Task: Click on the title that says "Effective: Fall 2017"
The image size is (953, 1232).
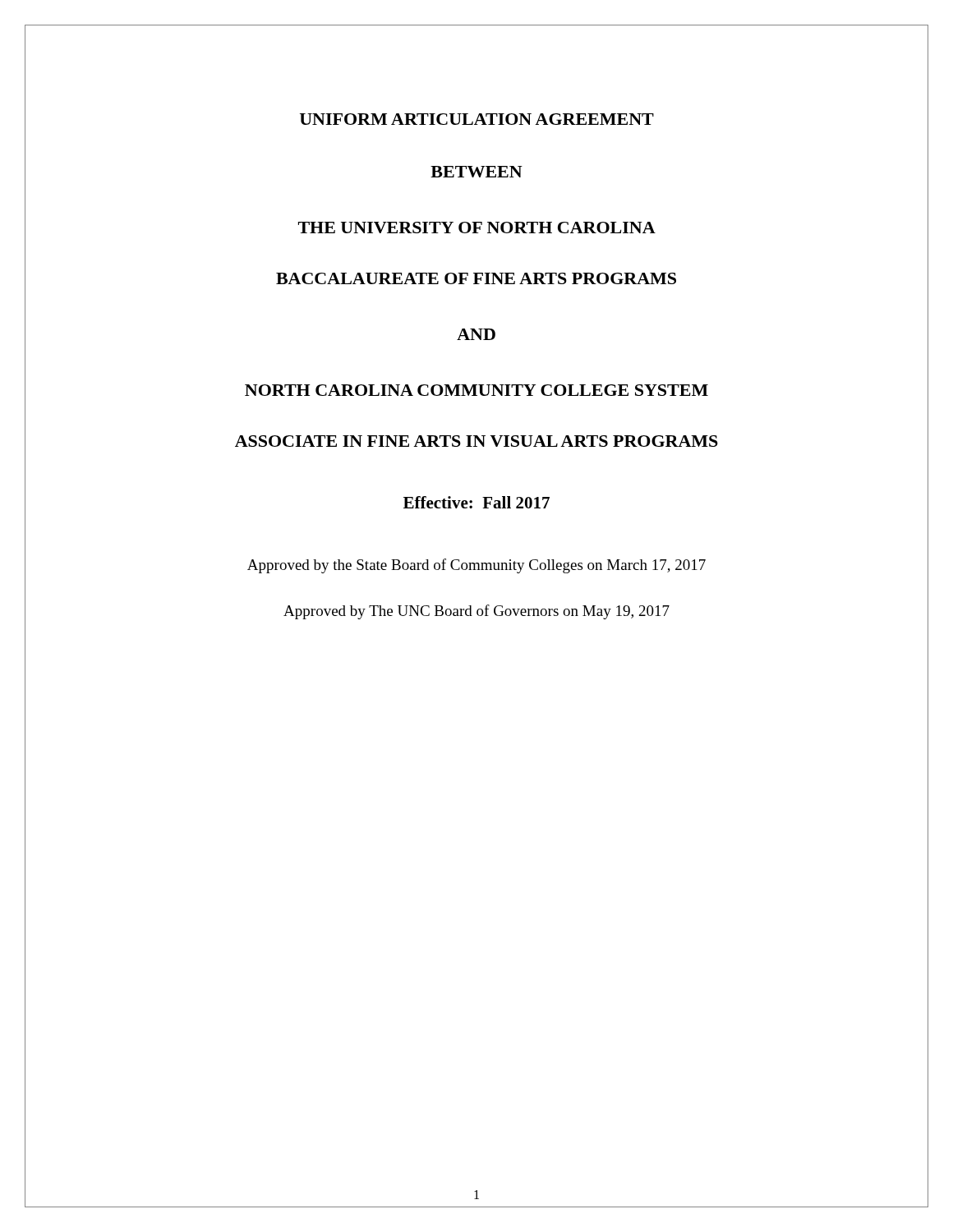Action: [476, 503]
